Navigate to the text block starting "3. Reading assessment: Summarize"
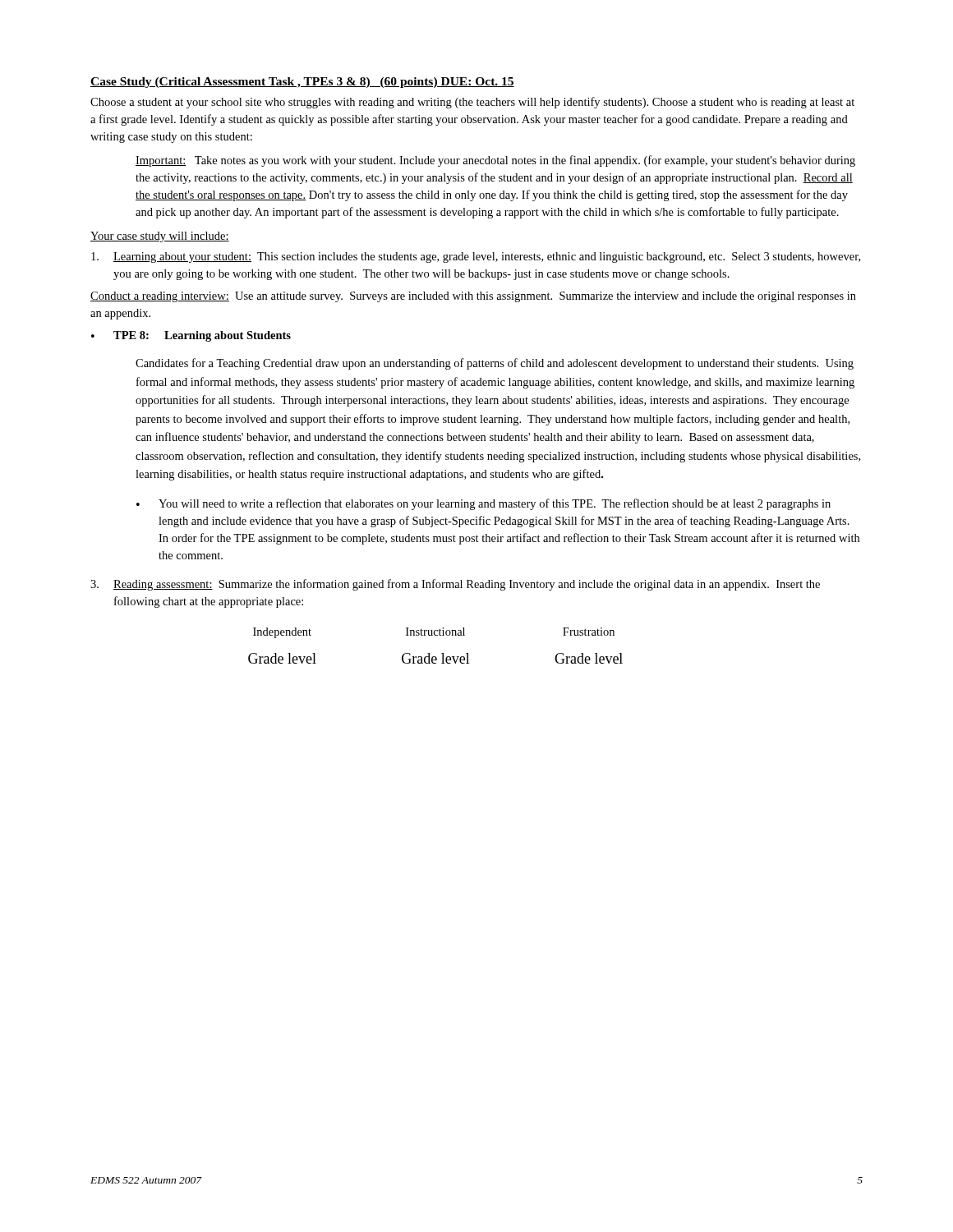The height and width of the screenshot is (1232, 953). coord(476,593)
